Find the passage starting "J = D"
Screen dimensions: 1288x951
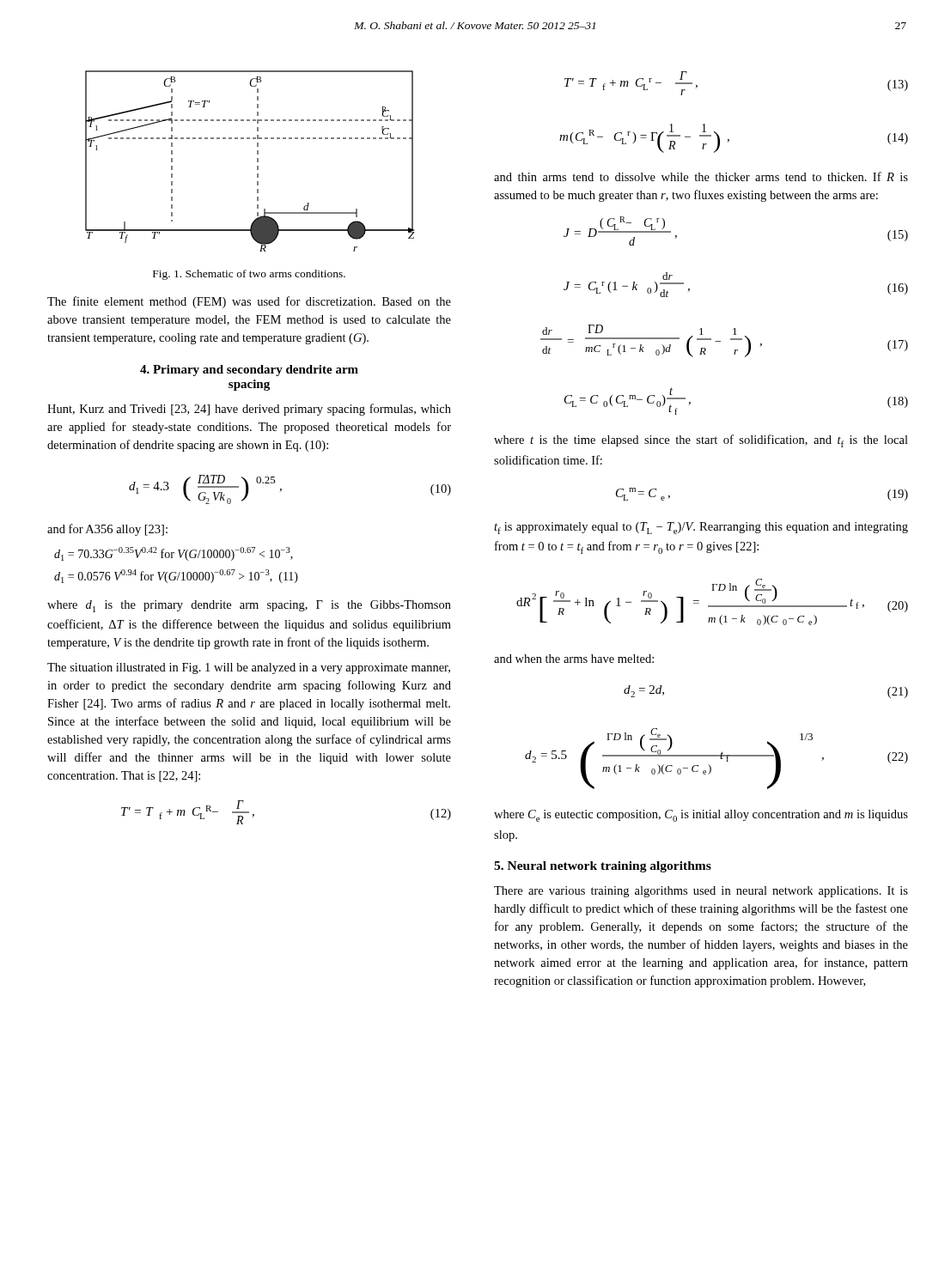[x=634, y=231]
